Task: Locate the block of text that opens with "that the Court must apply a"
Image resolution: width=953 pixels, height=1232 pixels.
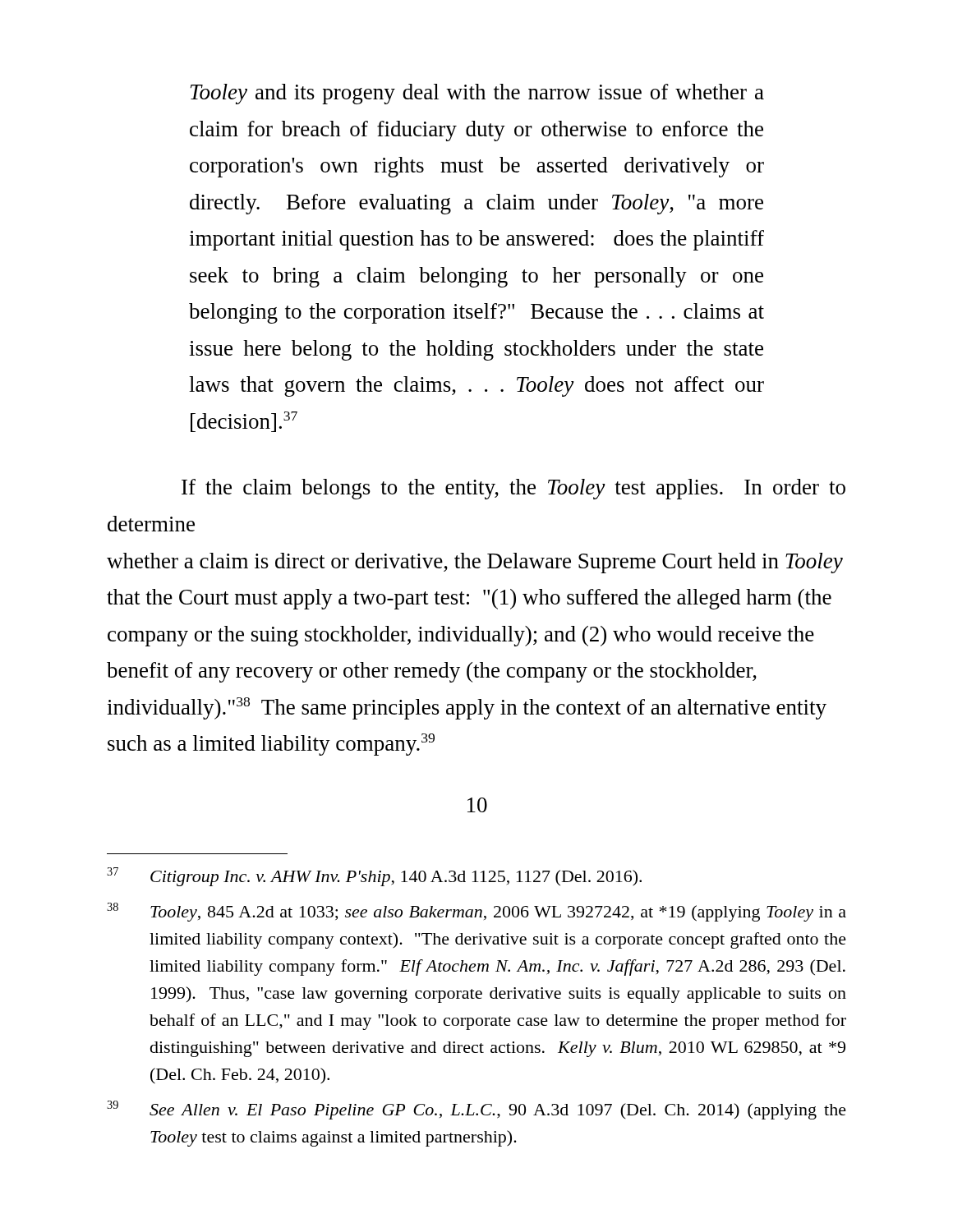Action: pos(469,597)
